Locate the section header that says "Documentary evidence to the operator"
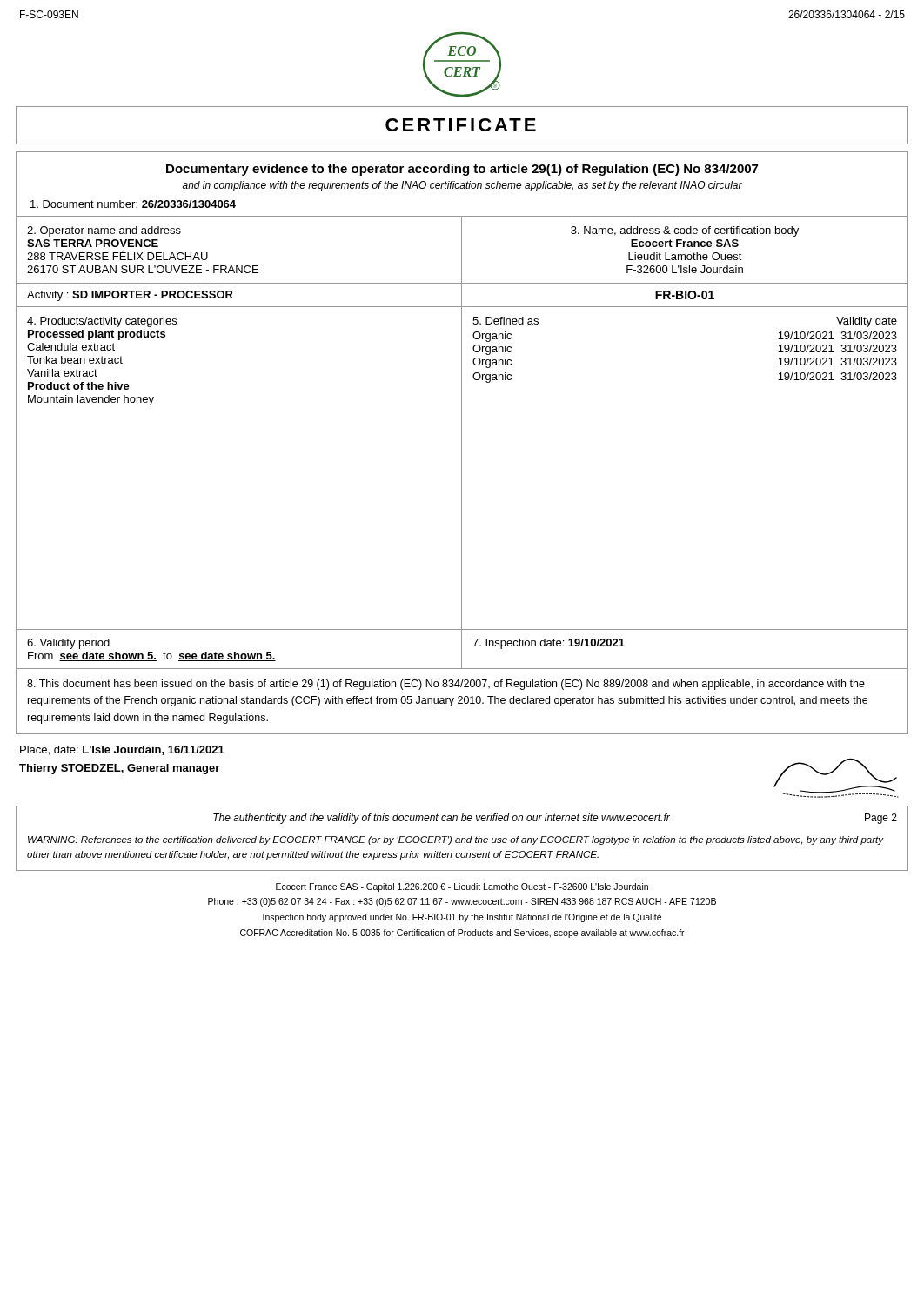924x1305 pixels. (462, 168)
